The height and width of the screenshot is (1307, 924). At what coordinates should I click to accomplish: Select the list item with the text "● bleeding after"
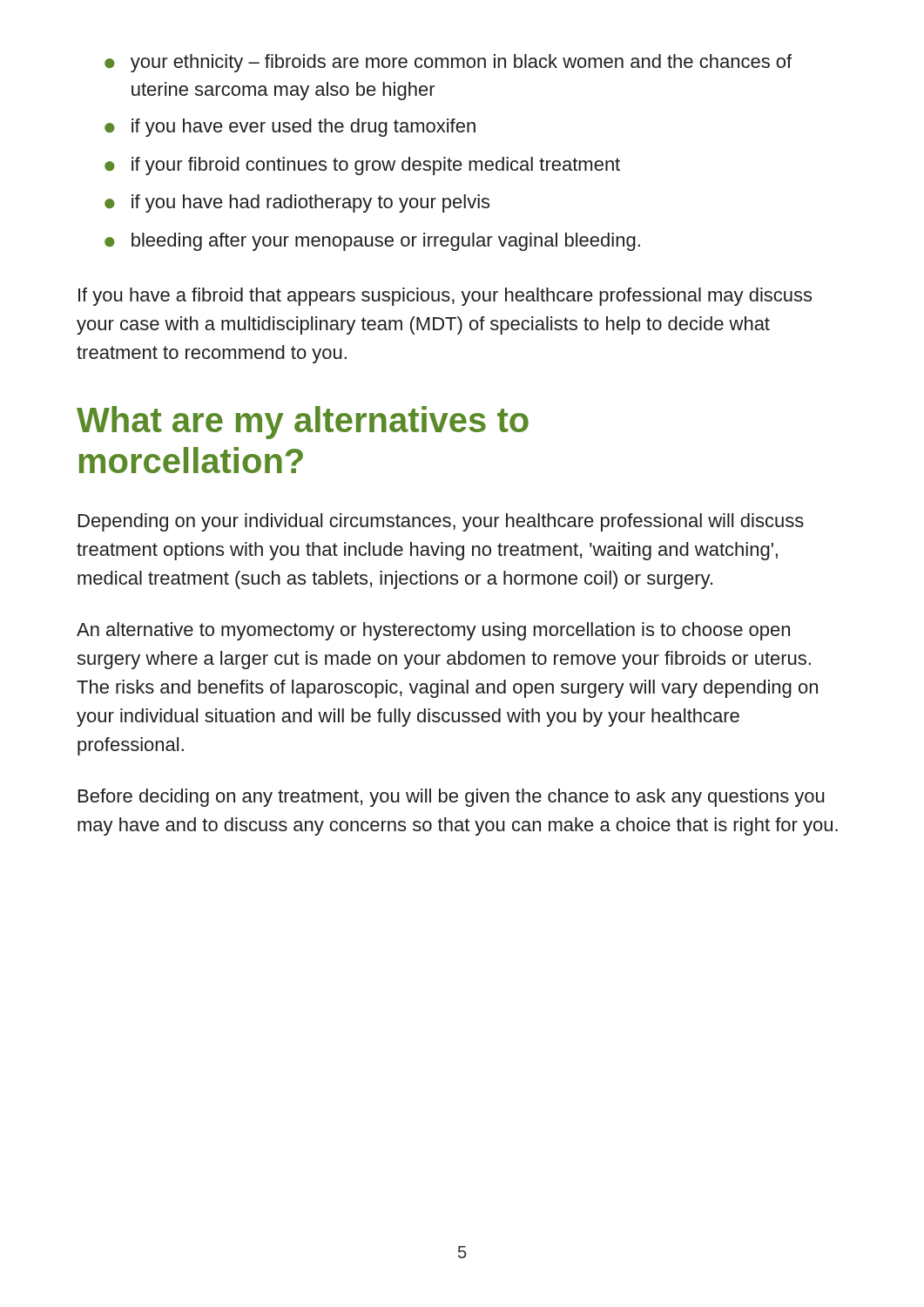click(x=475, y=241)
